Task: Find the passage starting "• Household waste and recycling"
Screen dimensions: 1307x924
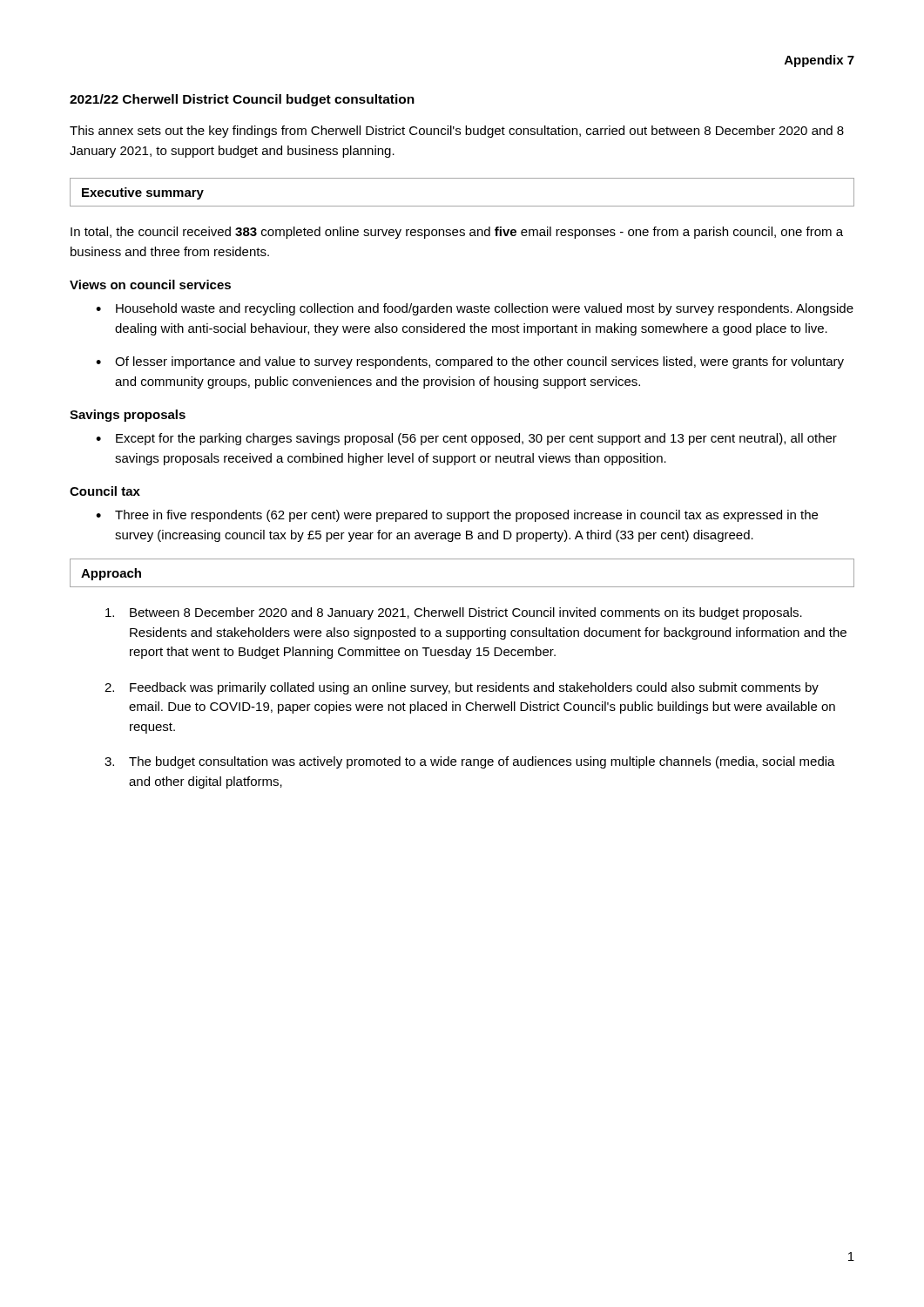Action: pyautogui.click(x=462, y=319)
